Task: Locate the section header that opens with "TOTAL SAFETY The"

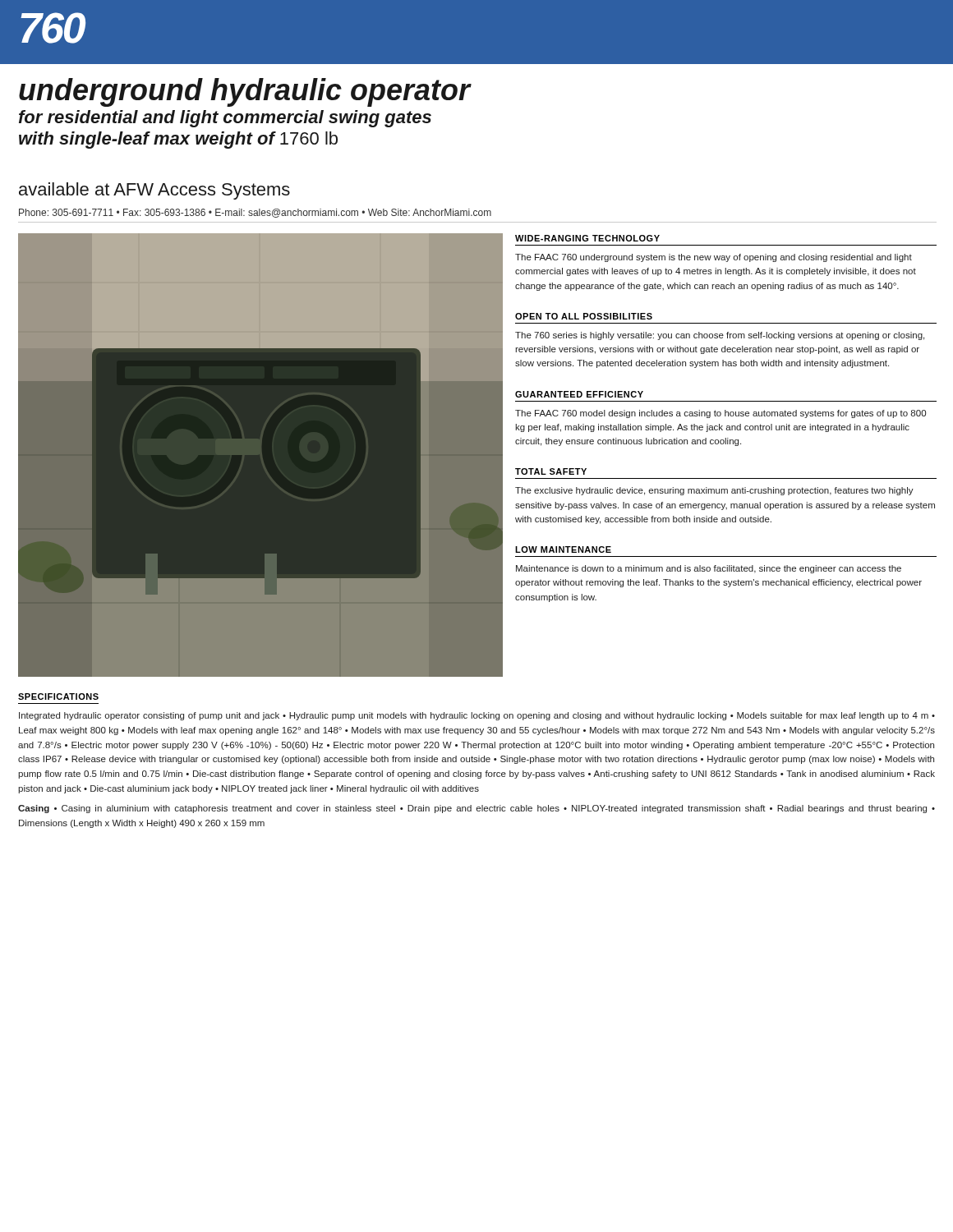Action: click(726, 497)
